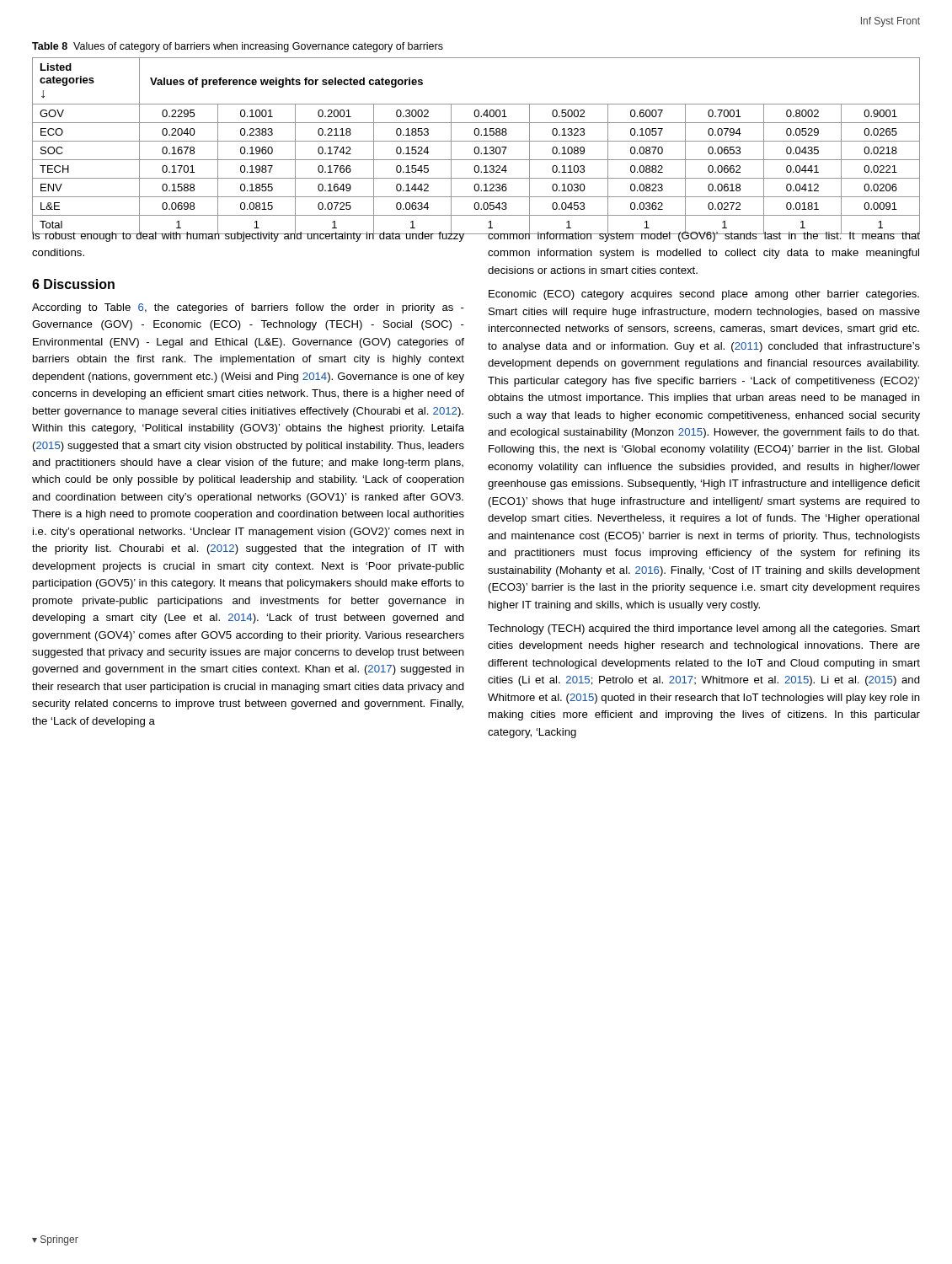Image resolution: width=952 pixels, height=1264 pixels.
Task: Locate the table
Action: 476,146
